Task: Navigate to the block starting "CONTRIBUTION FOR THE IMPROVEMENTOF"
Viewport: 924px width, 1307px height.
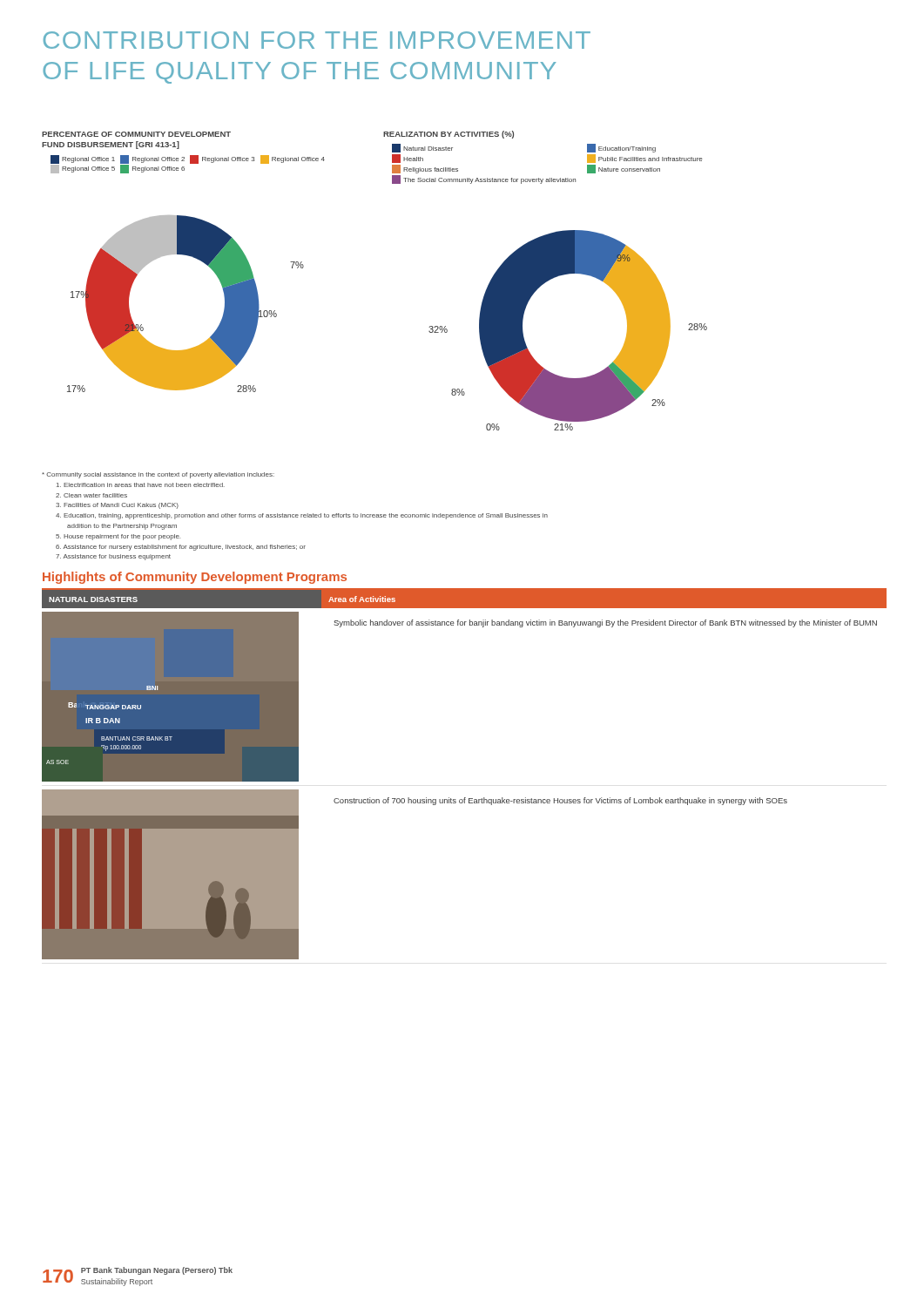Action: coord(347,55)
